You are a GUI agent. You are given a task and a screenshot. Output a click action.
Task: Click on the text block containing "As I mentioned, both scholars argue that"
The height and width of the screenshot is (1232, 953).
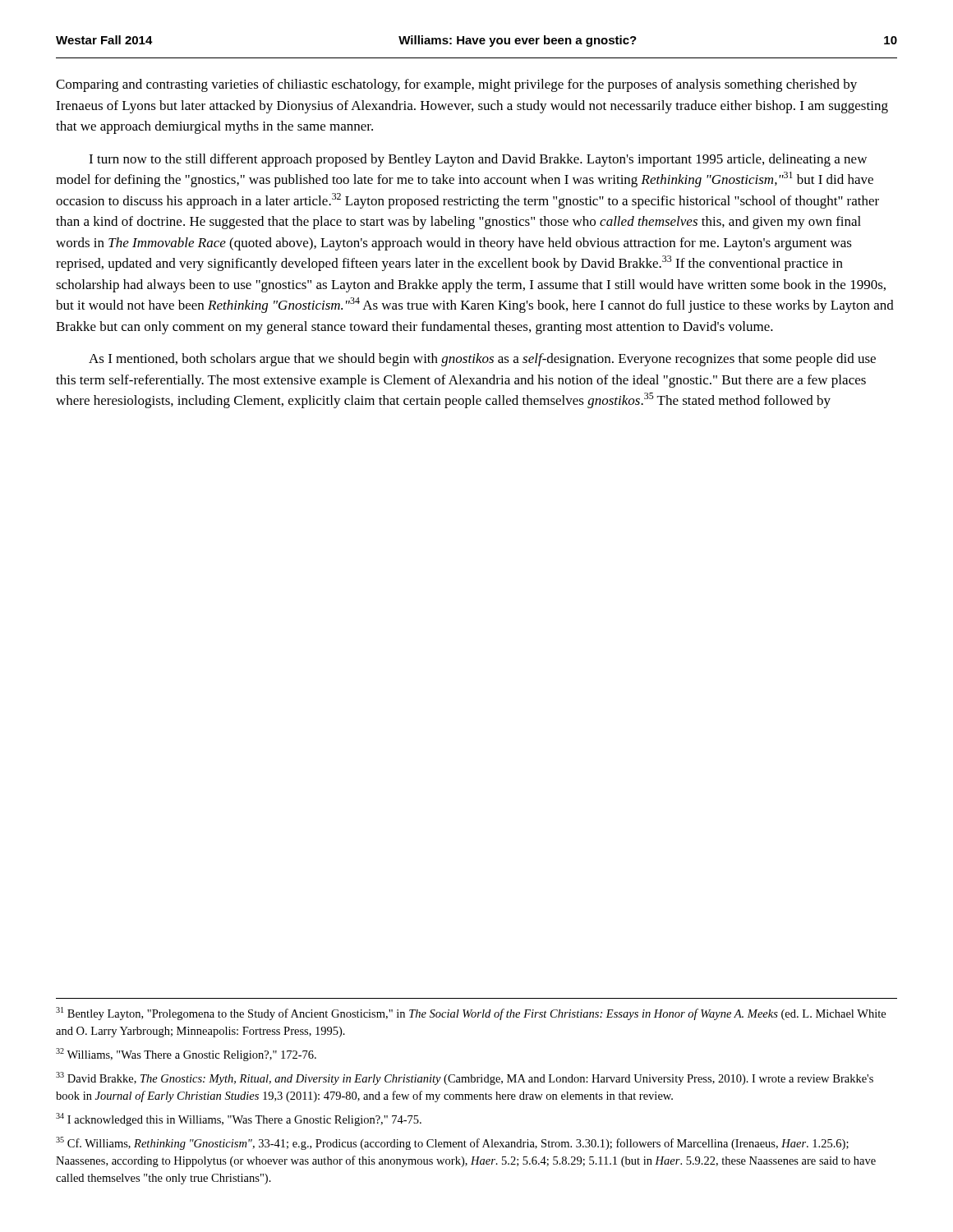(466, 379)
